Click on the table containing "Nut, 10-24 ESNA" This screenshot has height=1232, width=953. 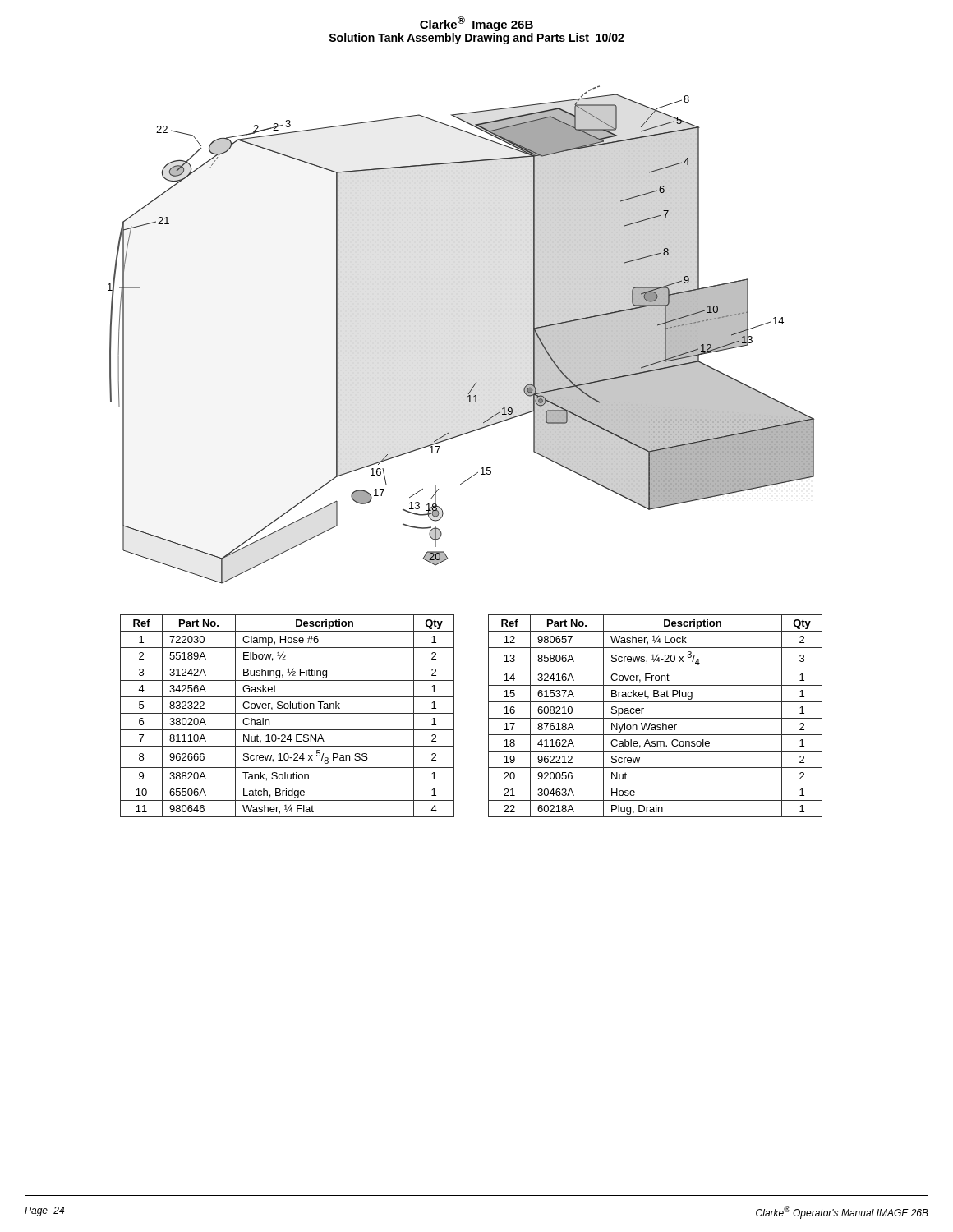coord(292,716)
